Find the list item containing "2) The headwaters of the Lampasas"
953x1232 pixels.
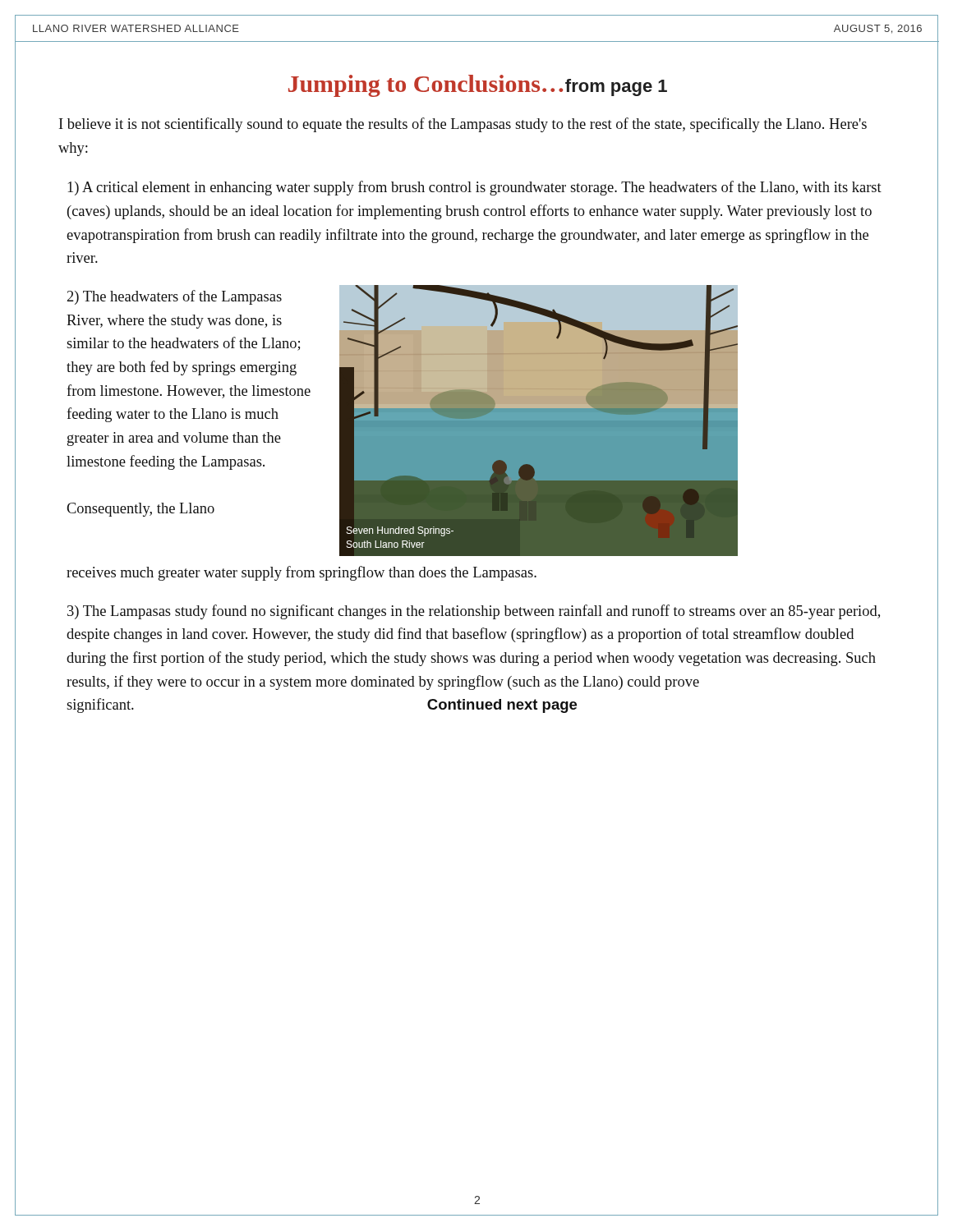[481, 435]
